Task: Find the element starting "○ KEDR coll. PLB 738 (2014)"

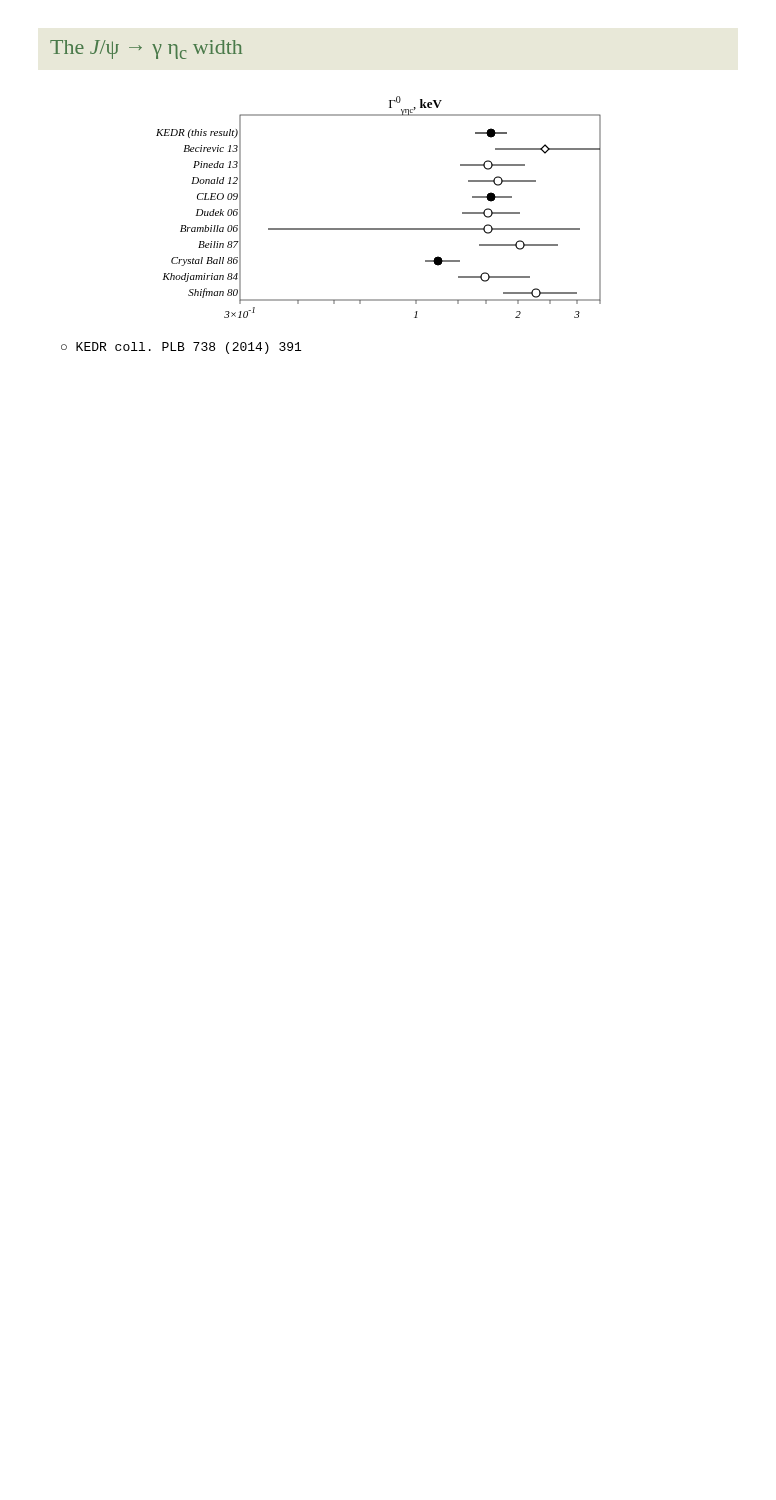Action: click(181, 348)
